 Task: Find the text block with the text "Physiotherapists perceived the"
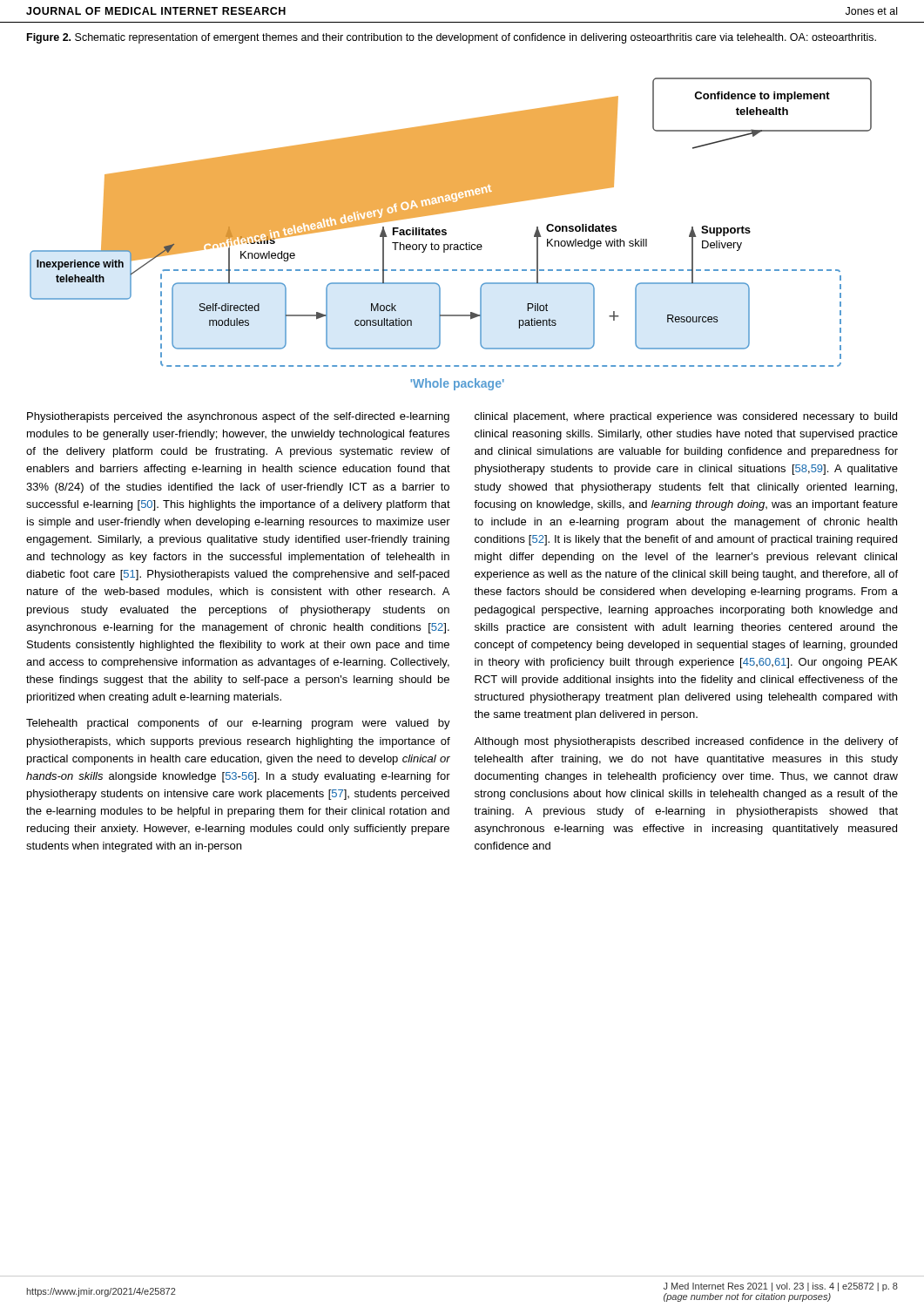235,417
